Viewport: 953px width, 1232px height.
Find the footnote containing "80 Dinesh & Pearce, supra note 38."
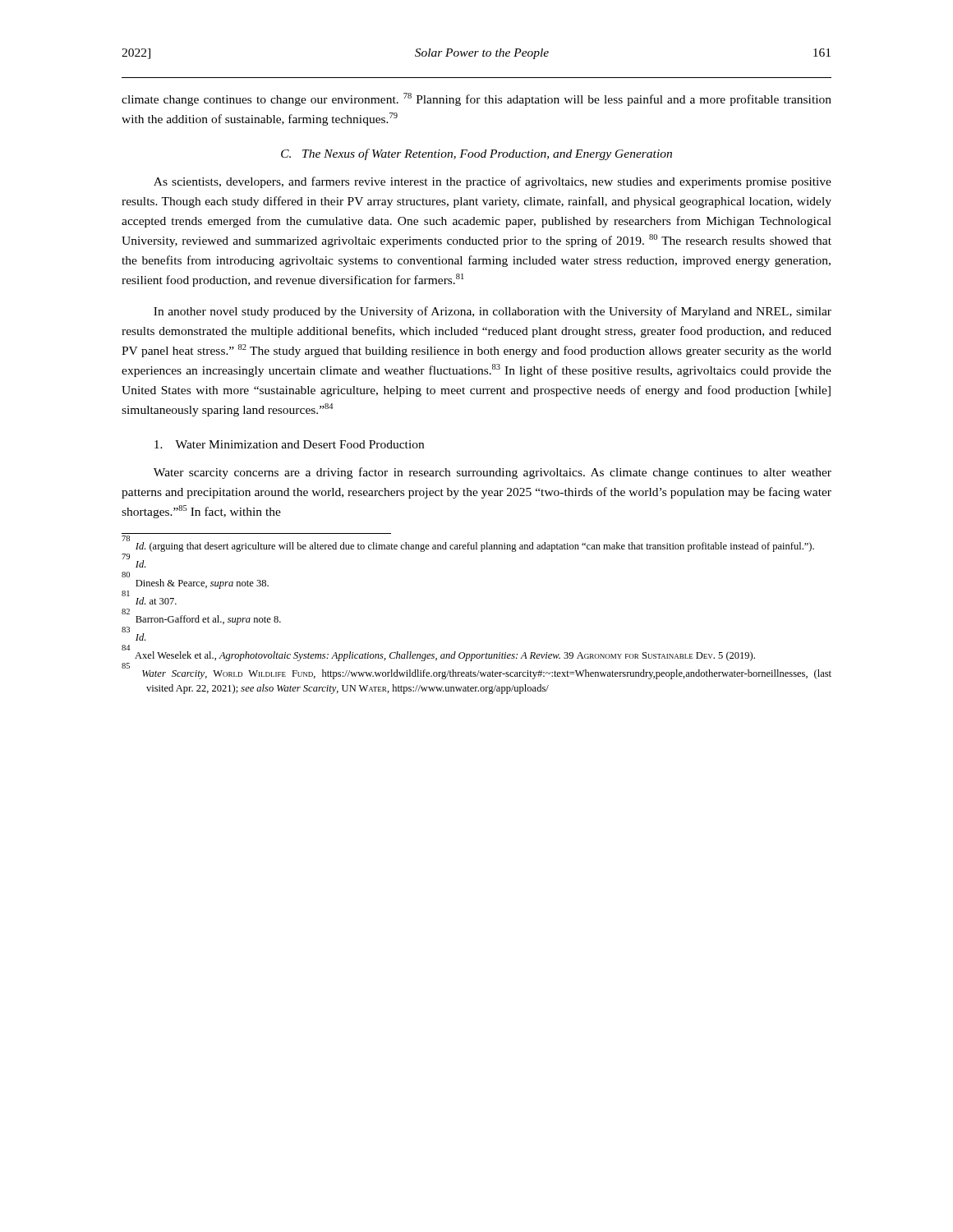click(x=195, y=582)
